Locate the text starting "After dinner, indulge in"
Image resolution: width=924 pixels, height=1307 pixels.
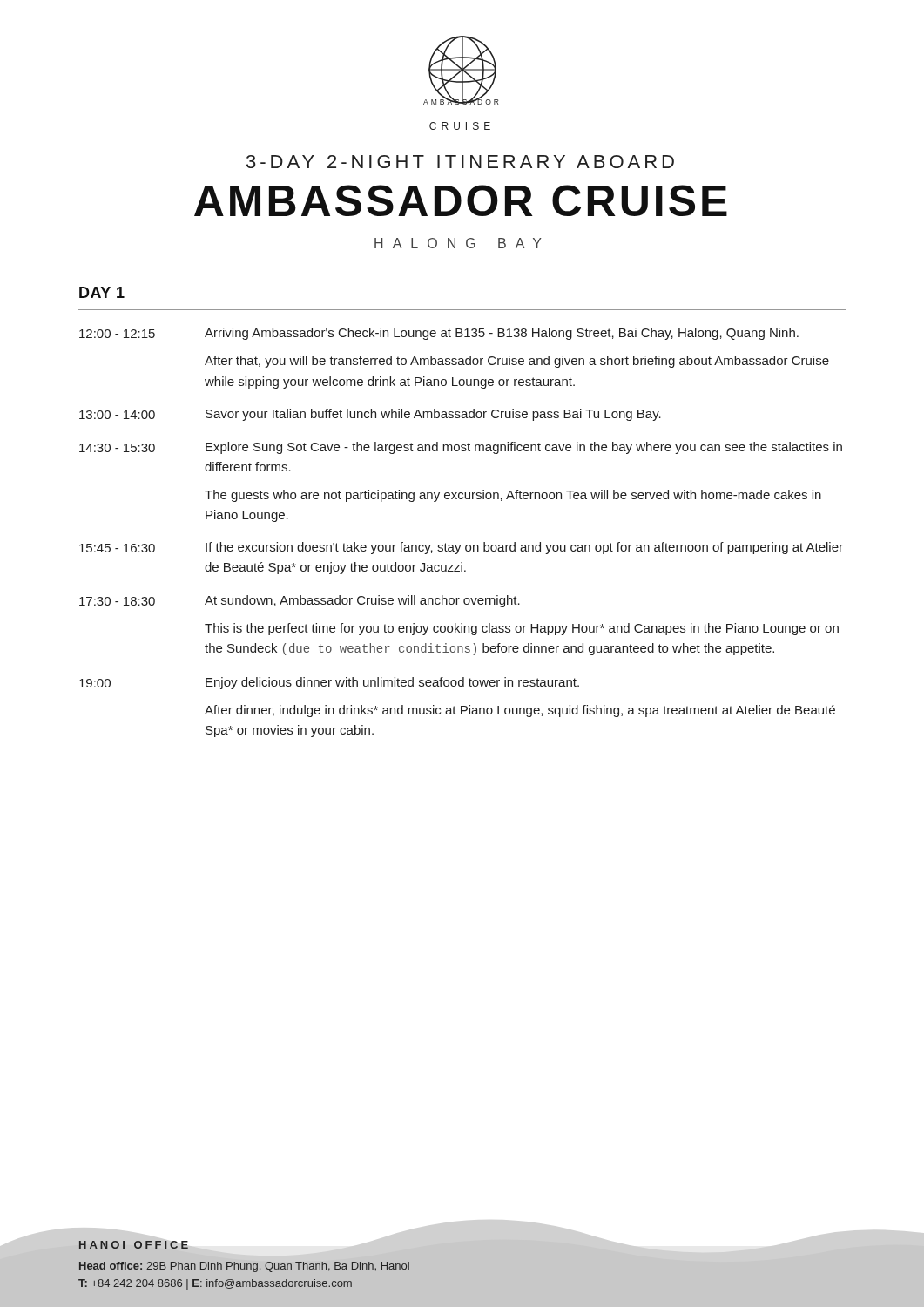pyautogui.click(x=525, y=720)
